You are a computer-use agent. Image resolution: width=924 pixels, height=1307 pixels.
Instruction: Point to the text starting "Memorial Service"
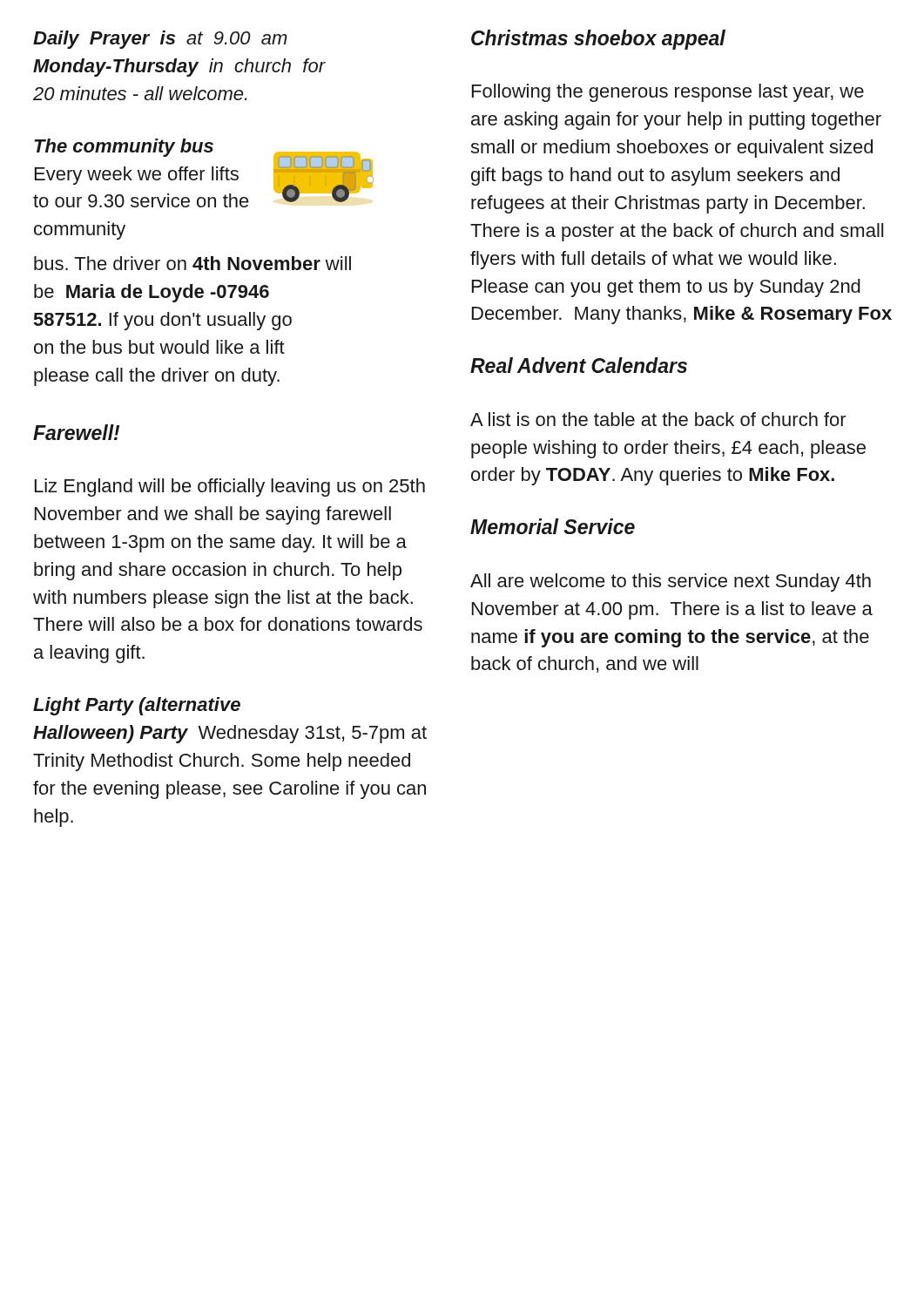pos(553,526)
